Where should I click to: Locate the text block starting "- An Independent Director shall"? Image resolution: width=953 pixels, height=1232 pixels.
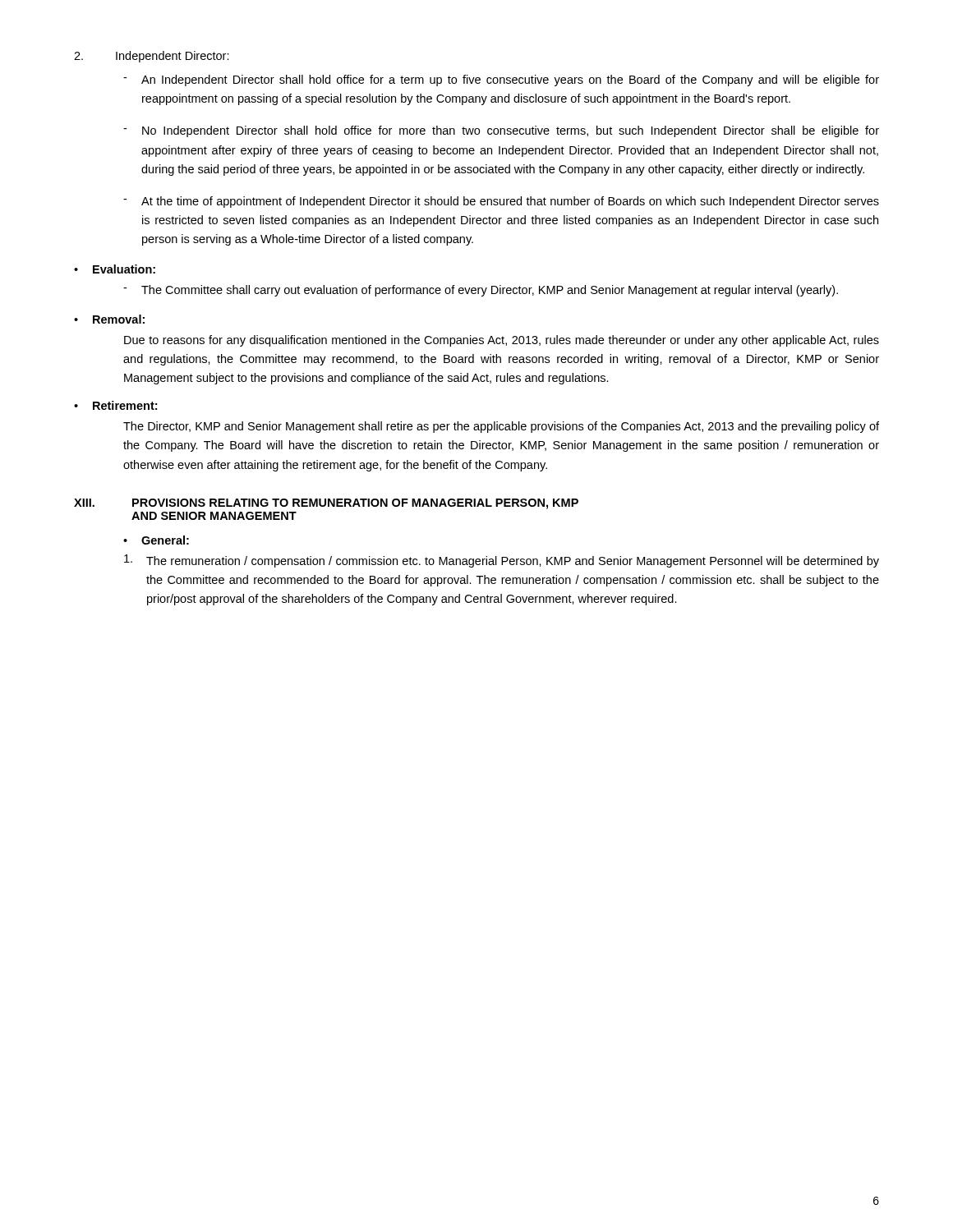pos(501,90)
